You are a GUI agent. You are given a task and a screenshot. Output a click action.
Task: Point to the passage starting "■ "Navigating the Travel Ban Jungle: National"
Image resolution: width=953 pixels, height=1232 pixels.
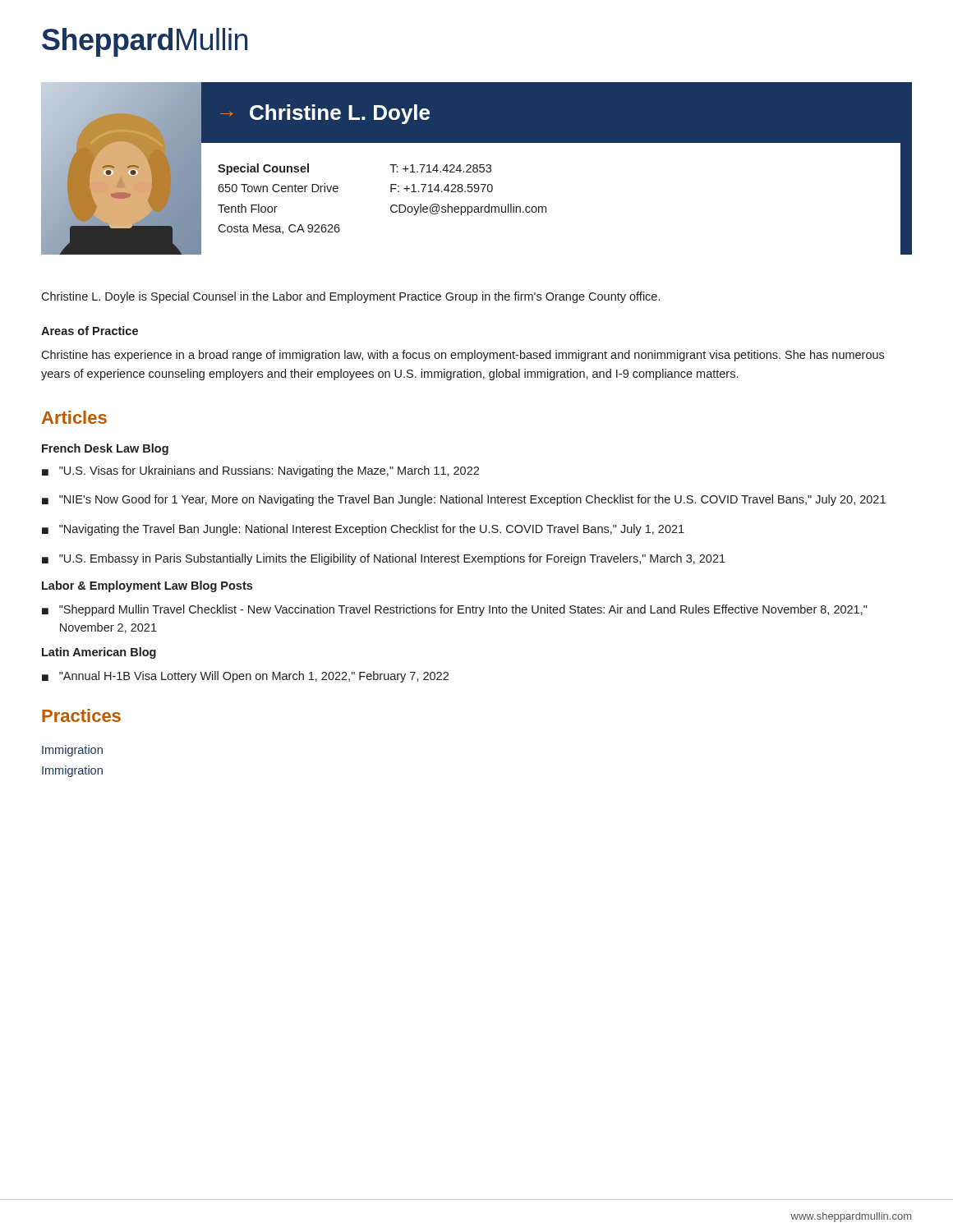click(476, 531)
